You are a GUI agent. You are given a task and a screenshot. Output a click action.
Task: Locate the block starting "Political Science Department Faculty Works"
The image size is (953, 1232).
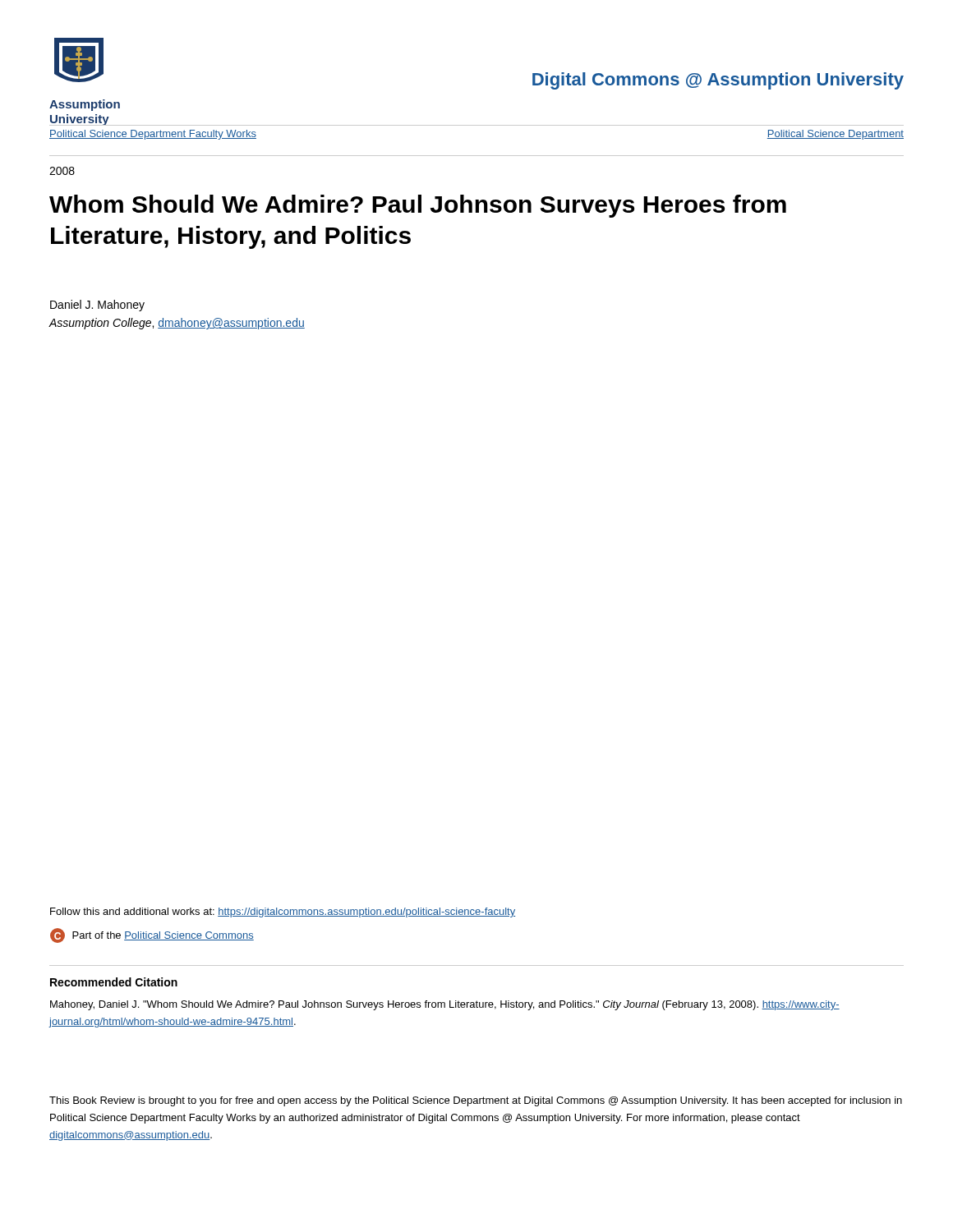tap(153, 133)
